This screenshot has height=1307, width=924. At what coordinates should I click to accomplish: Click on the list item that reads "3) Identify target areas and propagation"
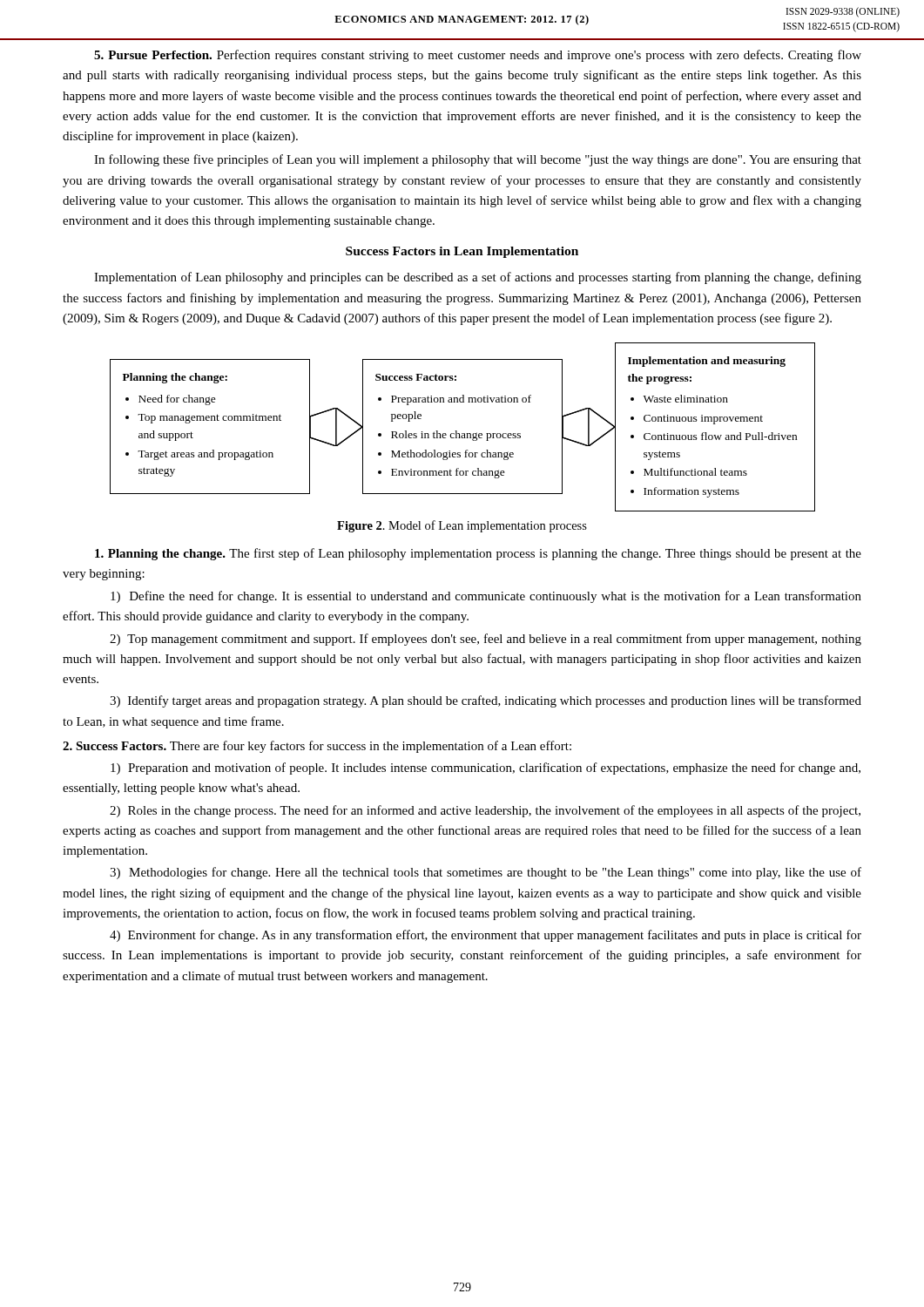pyautogui.click(x=462, y=711)
